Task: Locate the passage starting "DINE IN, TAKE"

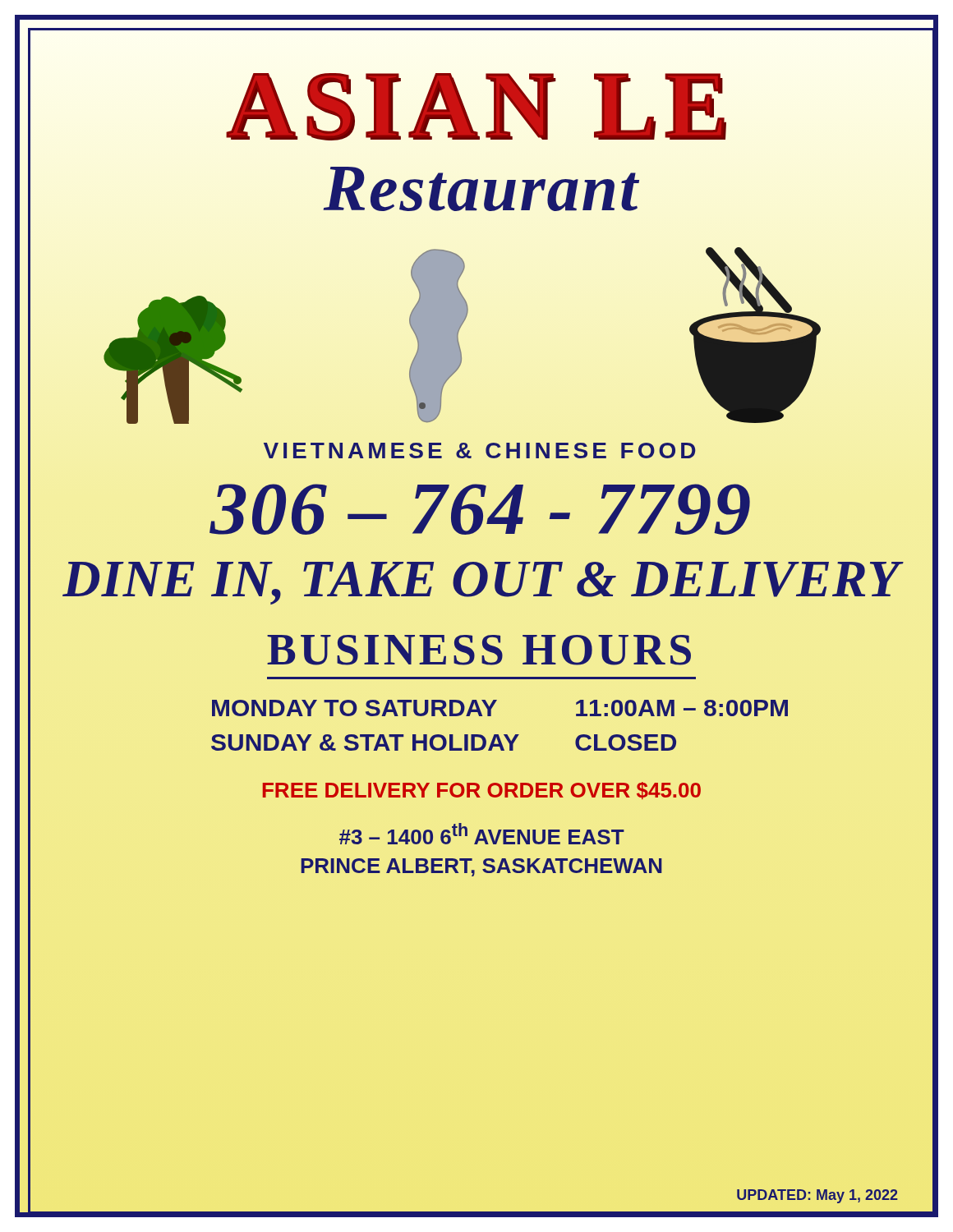Action: click(481, 579)
